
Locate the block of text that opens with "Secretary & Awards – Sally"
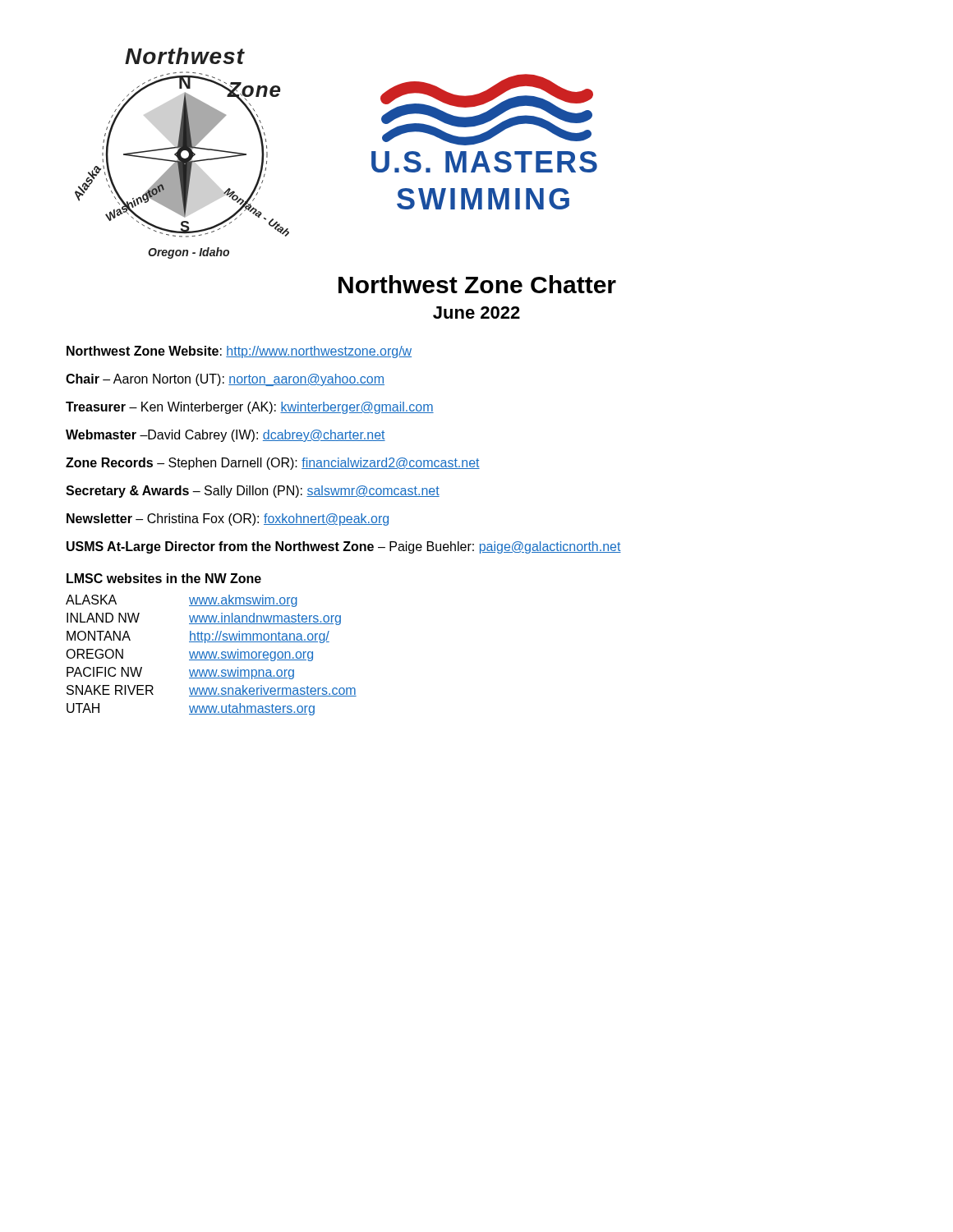tap(252, 491)
